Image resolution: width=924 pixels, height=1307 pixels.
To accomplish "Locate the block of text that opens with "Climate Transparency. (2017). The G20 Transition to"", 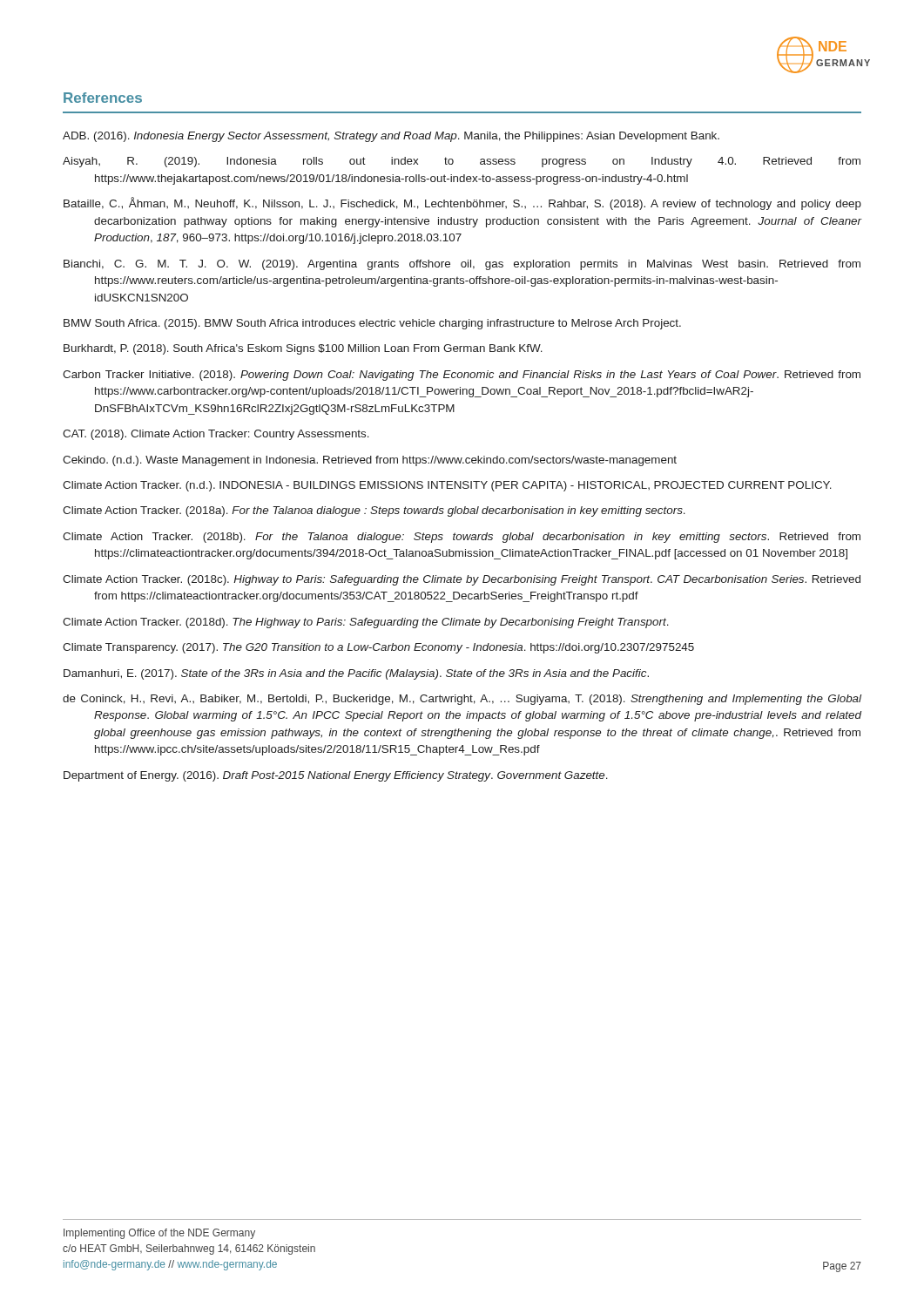I will (379, 647).
